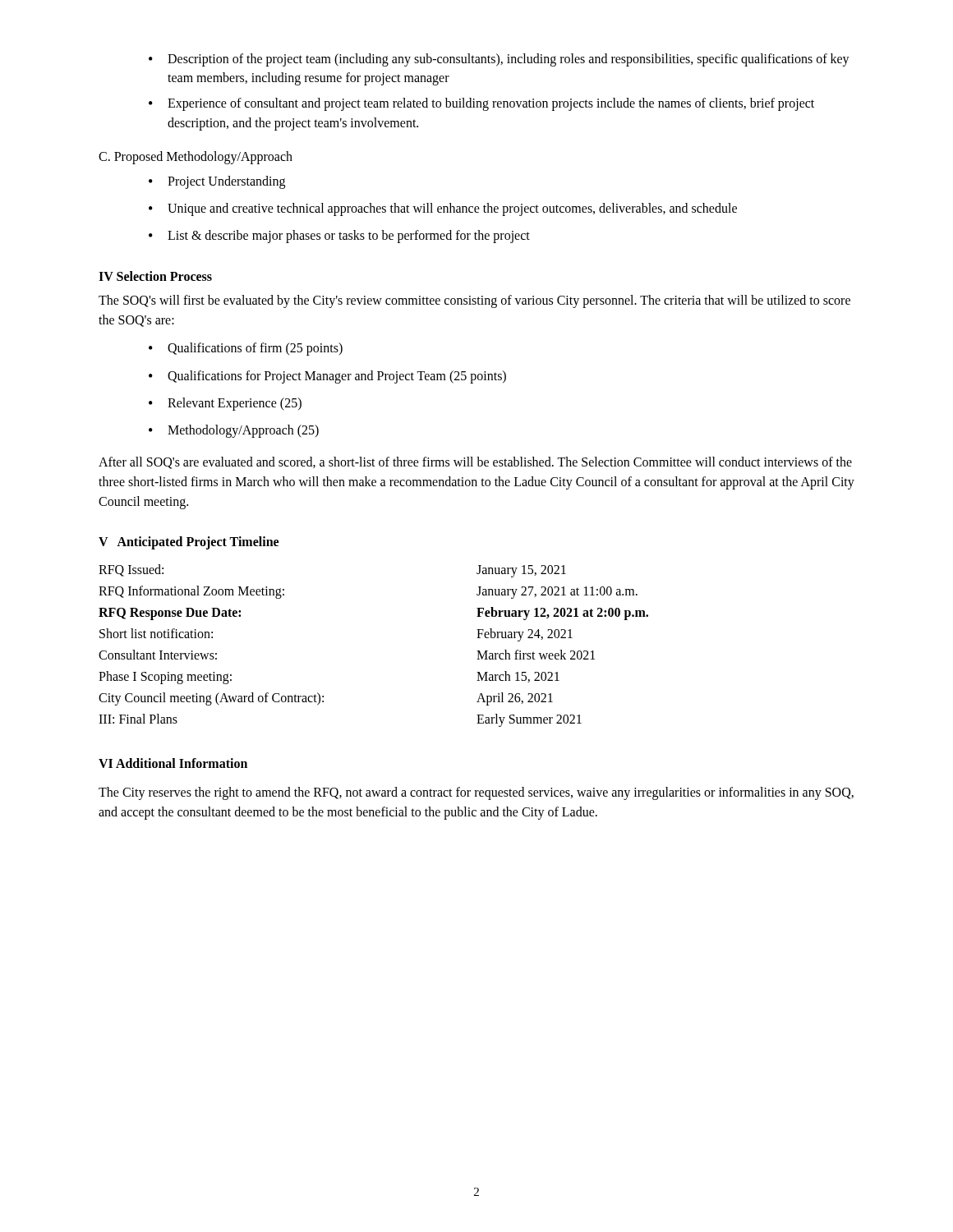Click on the text block starting "VI Additional Information"
The image size is (953, 1232).
(x=173, y=763)
